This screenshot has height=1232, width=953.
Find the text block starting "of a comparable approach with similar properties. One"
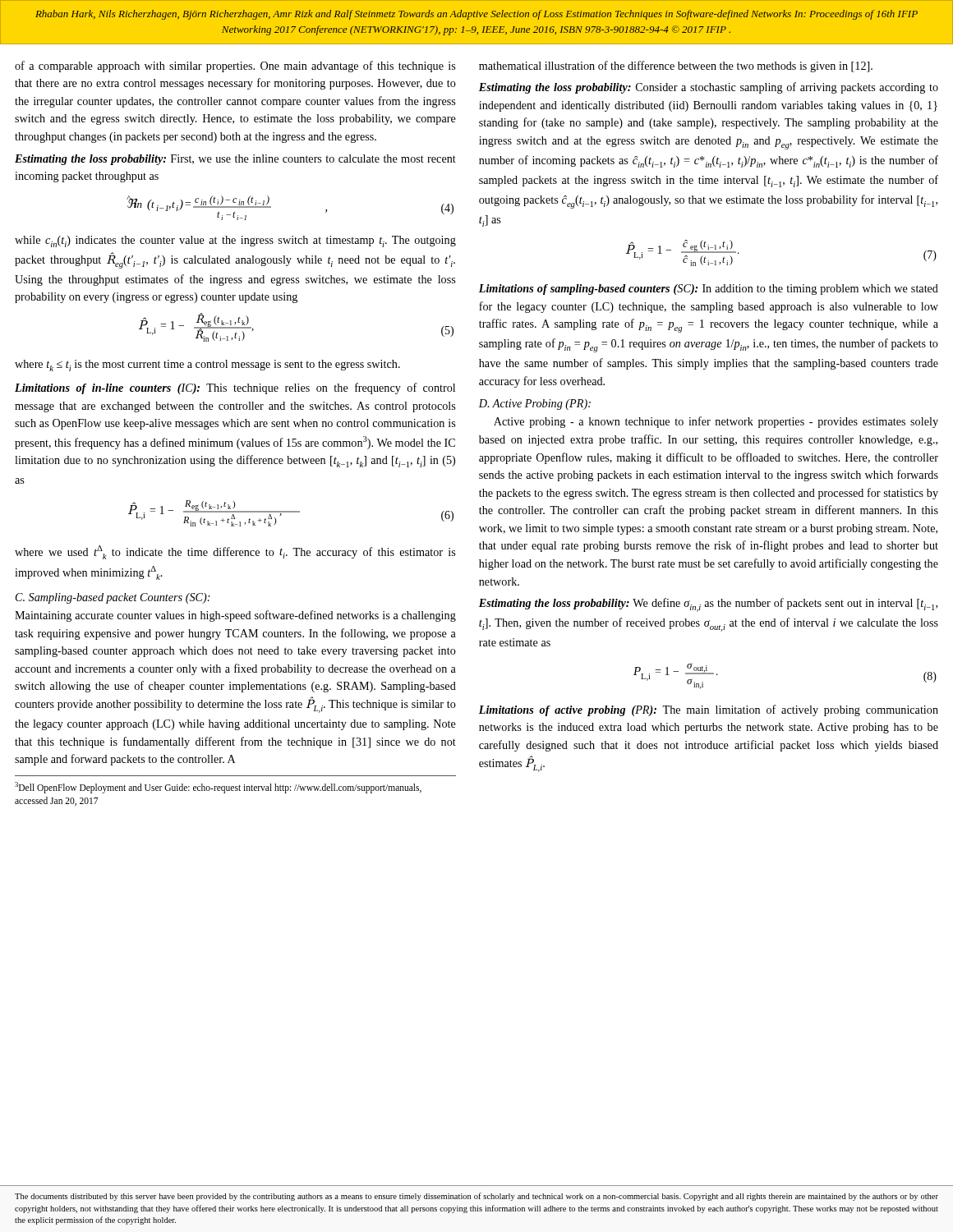(235, 102)
